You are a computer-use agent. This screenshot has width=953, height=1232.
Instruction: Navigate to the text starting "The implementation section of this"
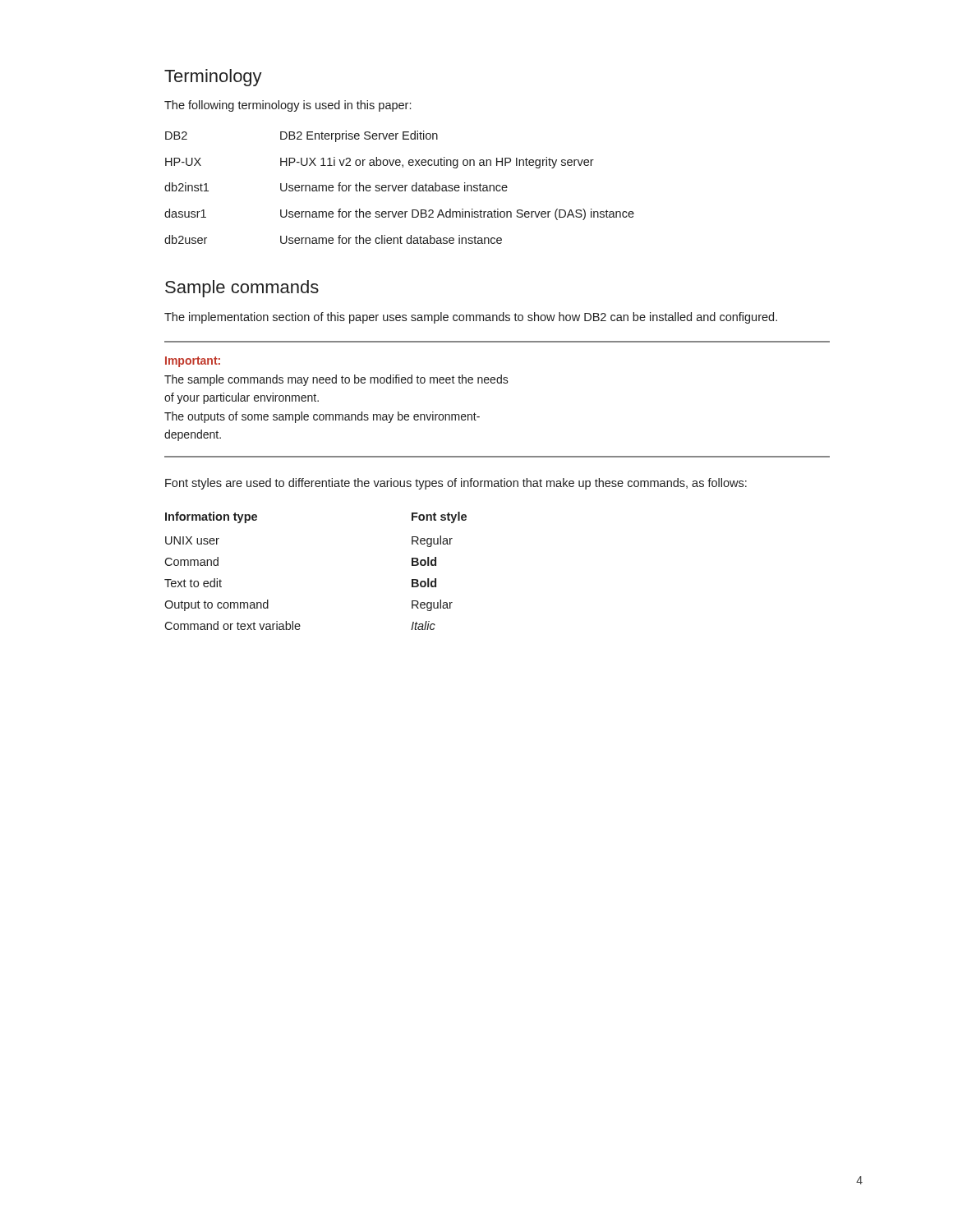(x=471, y=317)
